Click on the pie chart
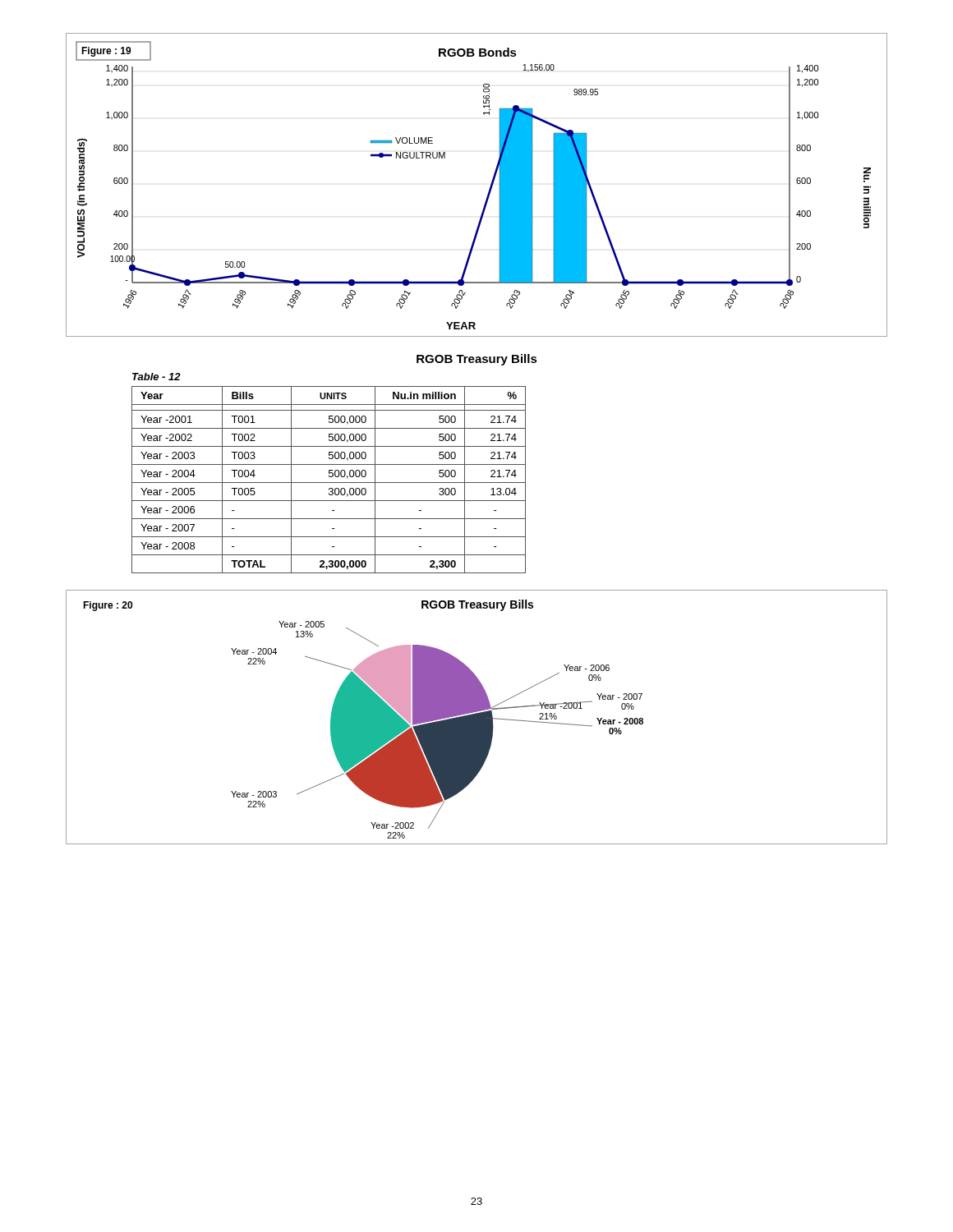Viewport: 953px width, 1232px height. point(476,717)
